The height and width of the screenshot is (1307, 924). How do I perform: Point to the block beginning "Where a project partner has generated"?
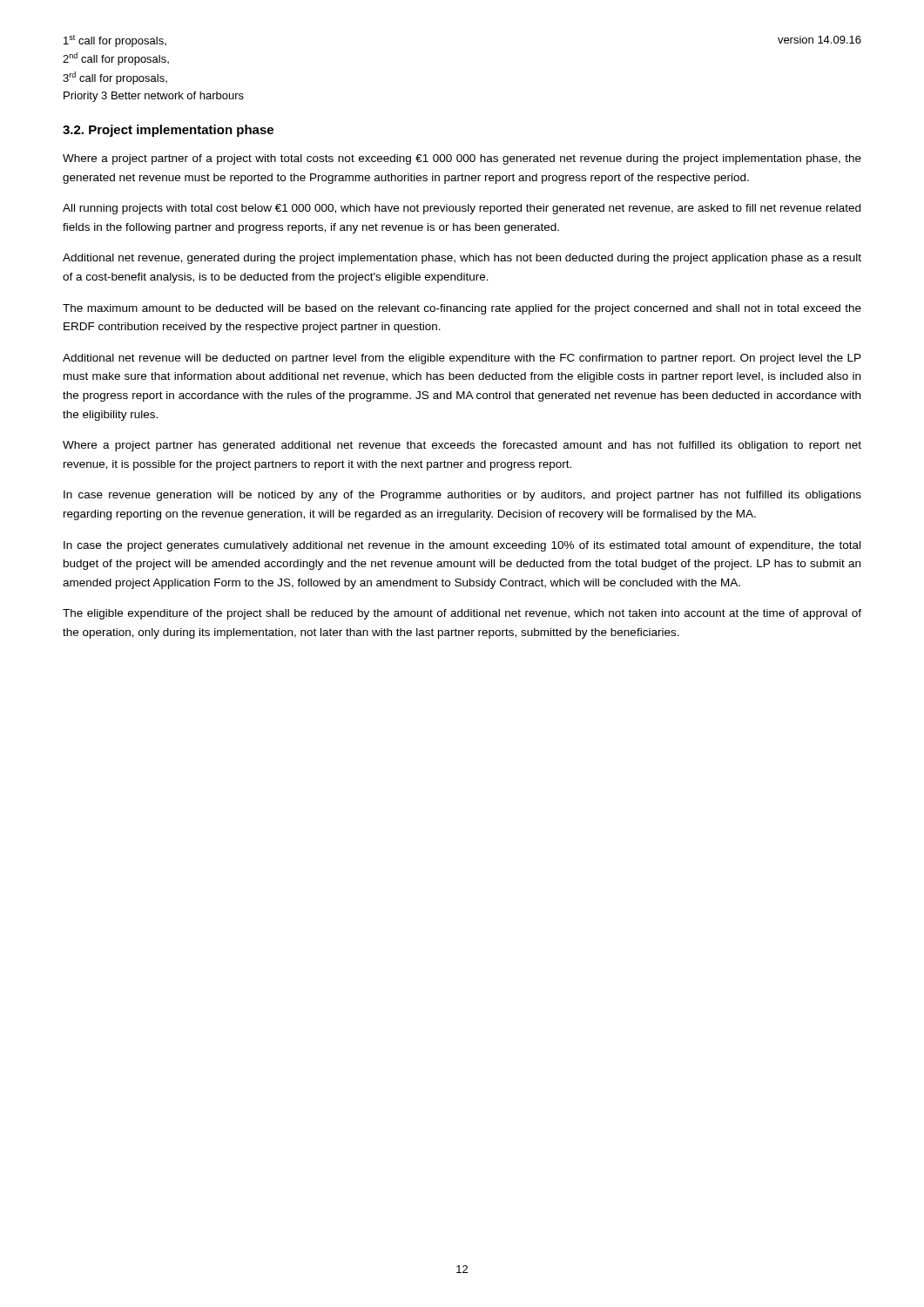(462, 454)
